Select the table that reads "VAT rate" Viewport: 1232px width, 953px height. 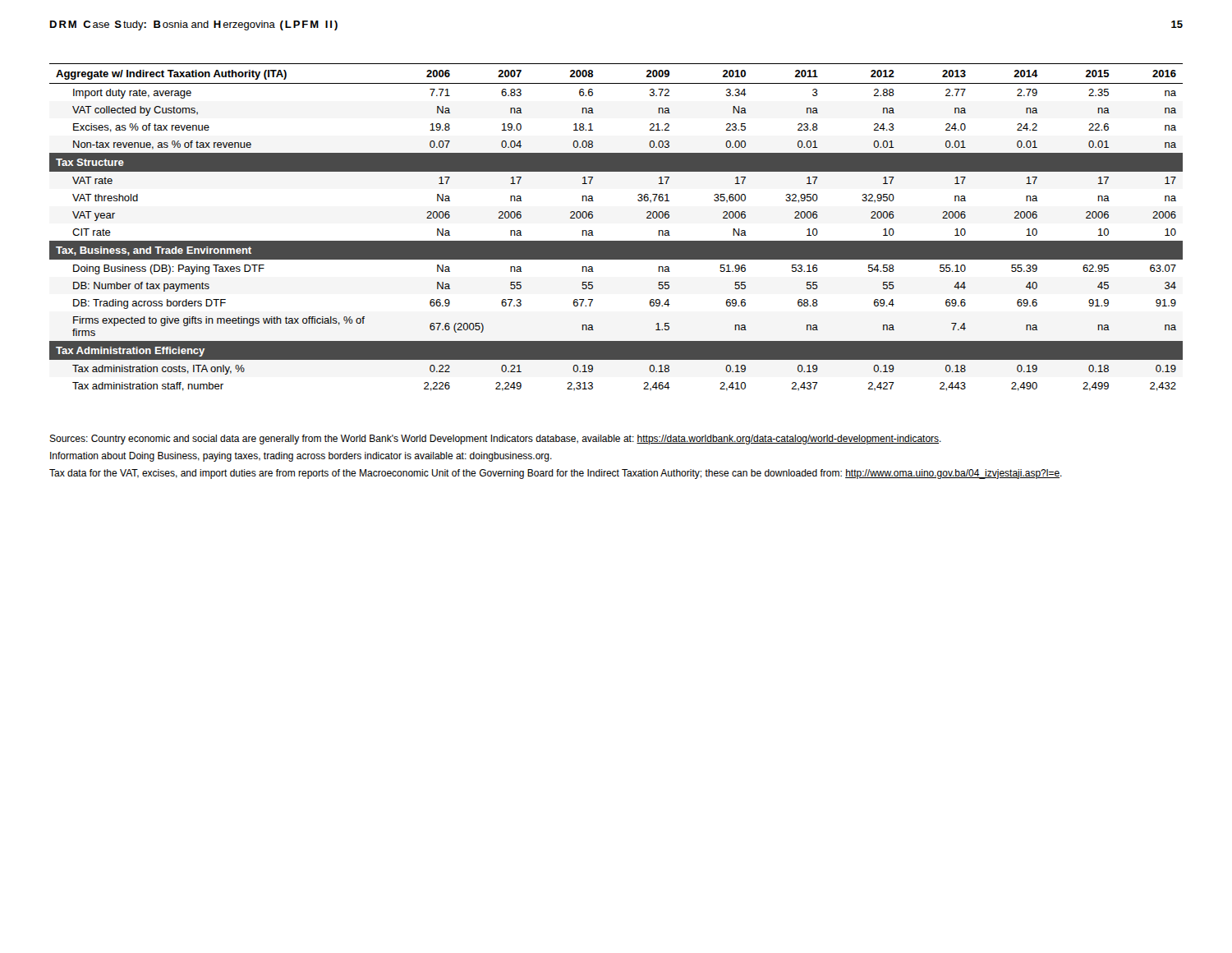click(616, 229)
